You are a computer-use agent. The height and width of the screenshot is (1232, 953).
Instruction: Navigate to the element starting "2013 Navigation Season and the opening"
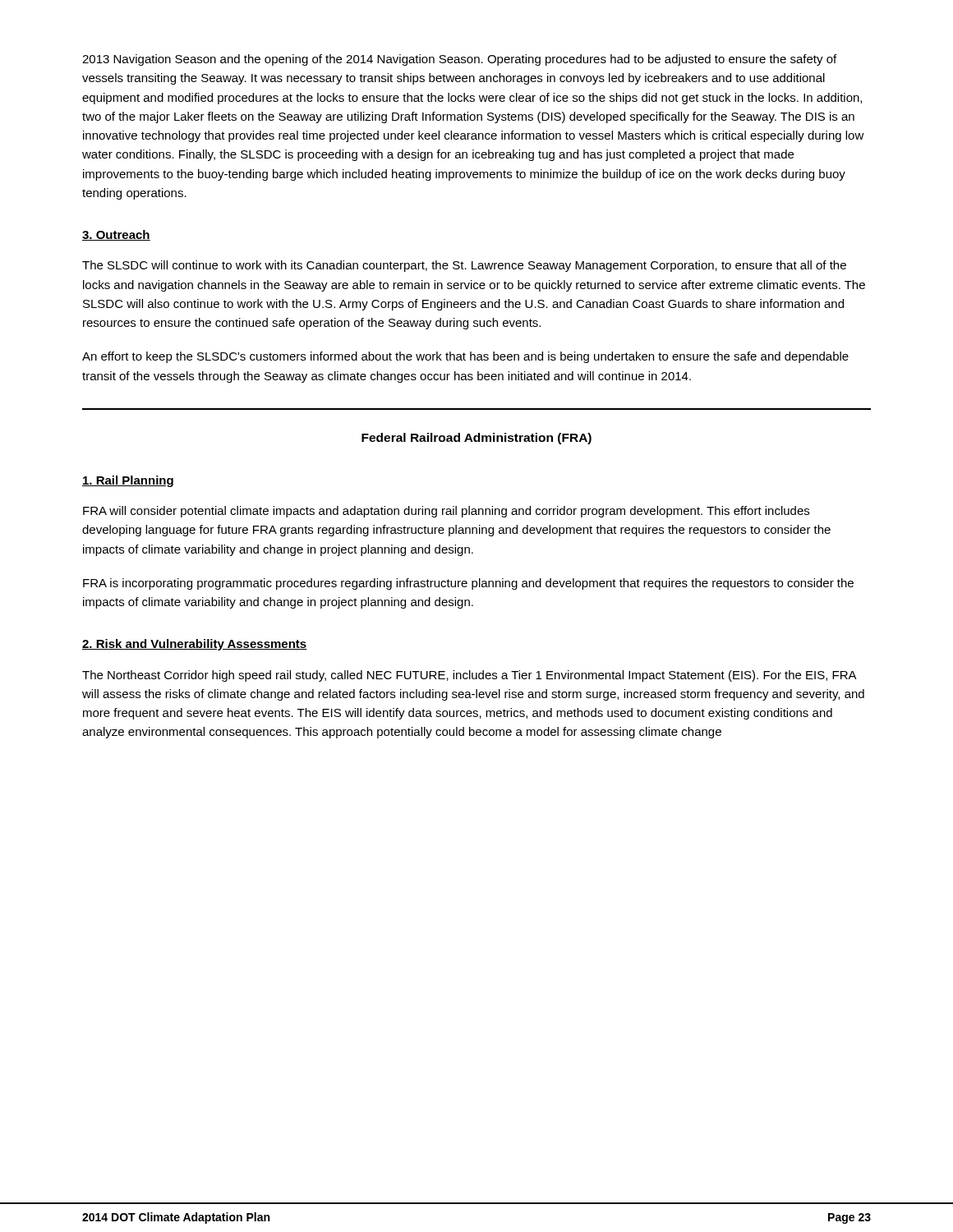(x=473, y=126)
